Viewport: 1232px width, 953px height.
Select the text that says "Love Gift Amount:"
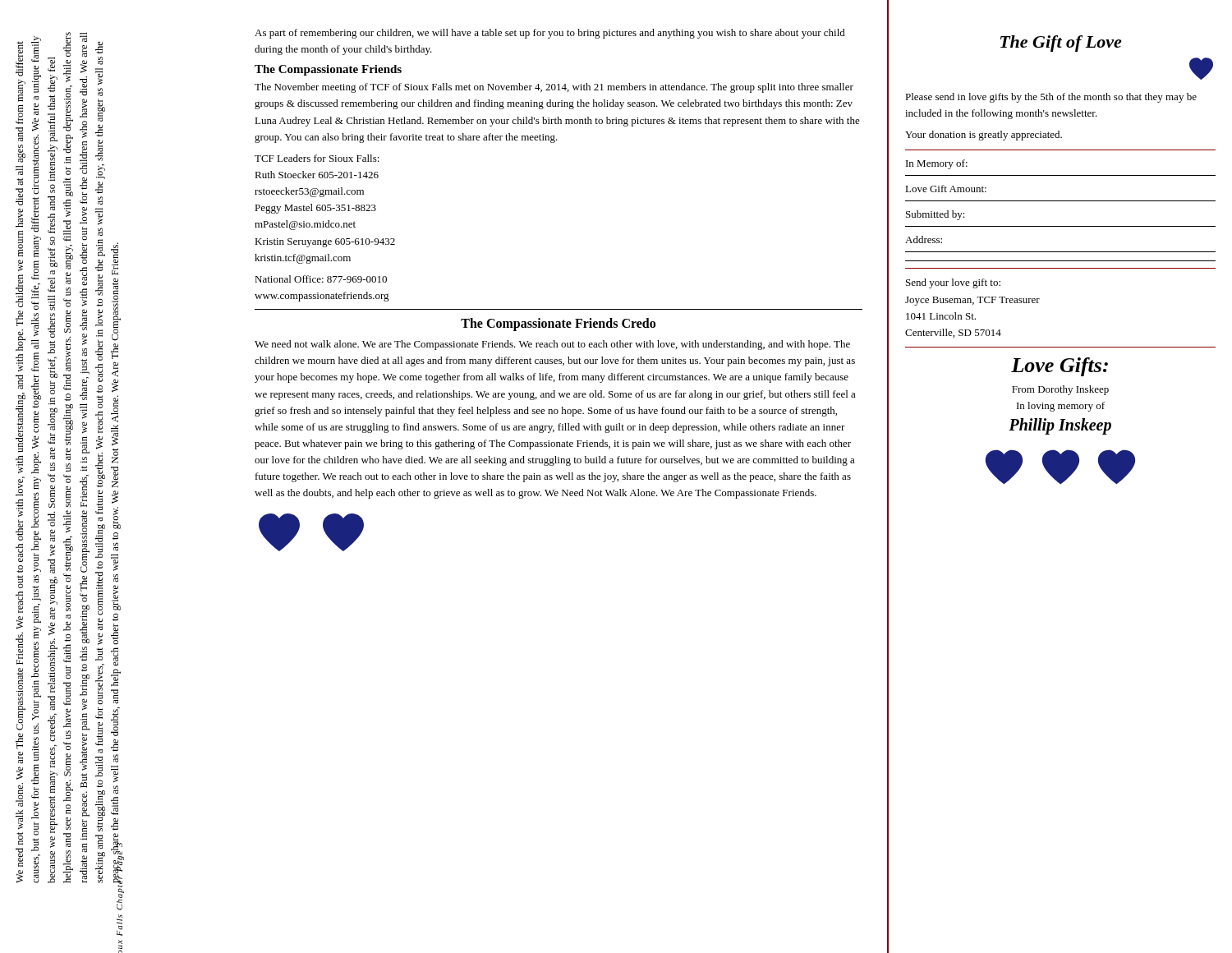[946, 189]
